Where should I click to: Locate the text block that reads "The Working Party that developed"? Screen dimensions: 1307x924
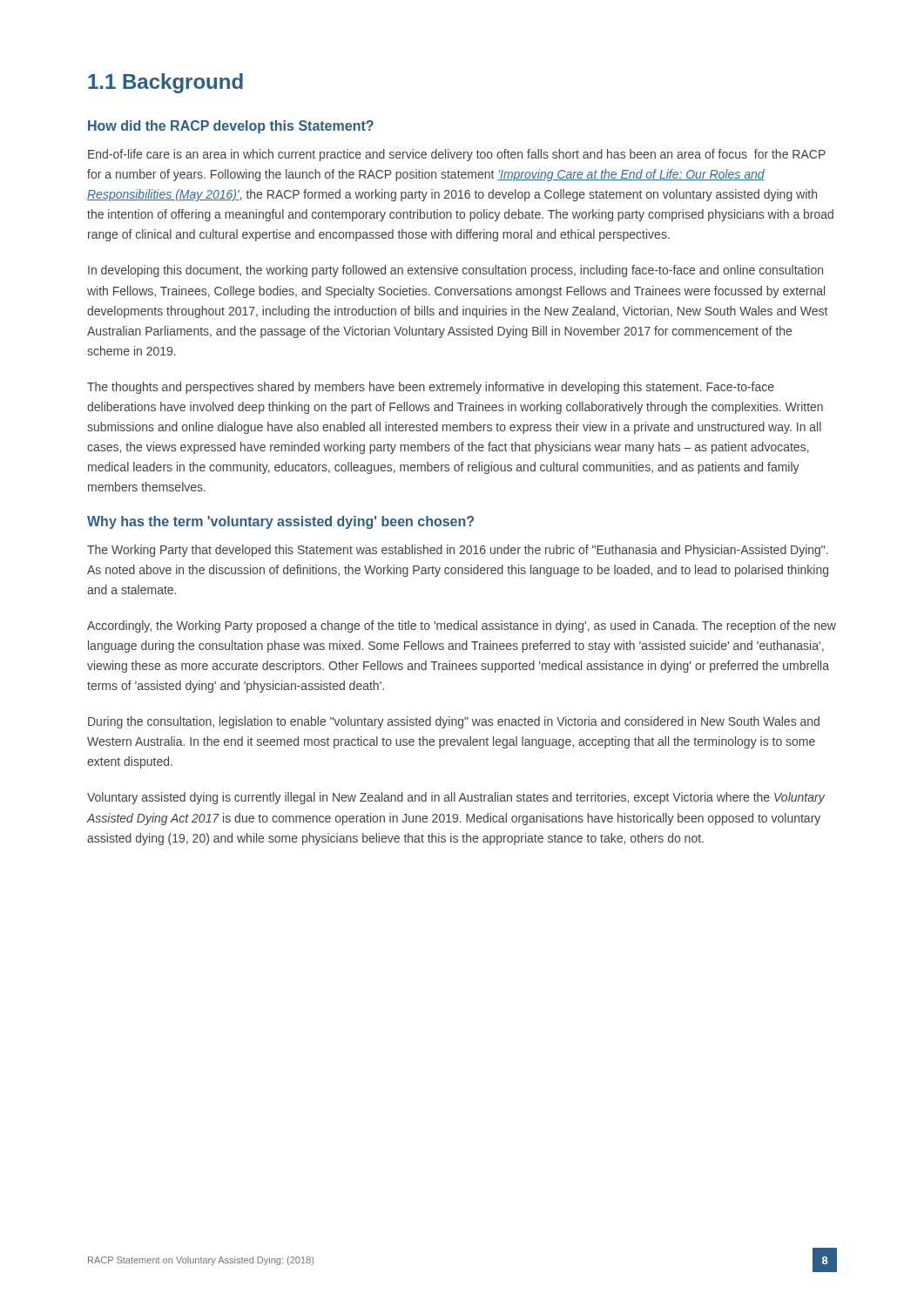(x=458, y=570)
